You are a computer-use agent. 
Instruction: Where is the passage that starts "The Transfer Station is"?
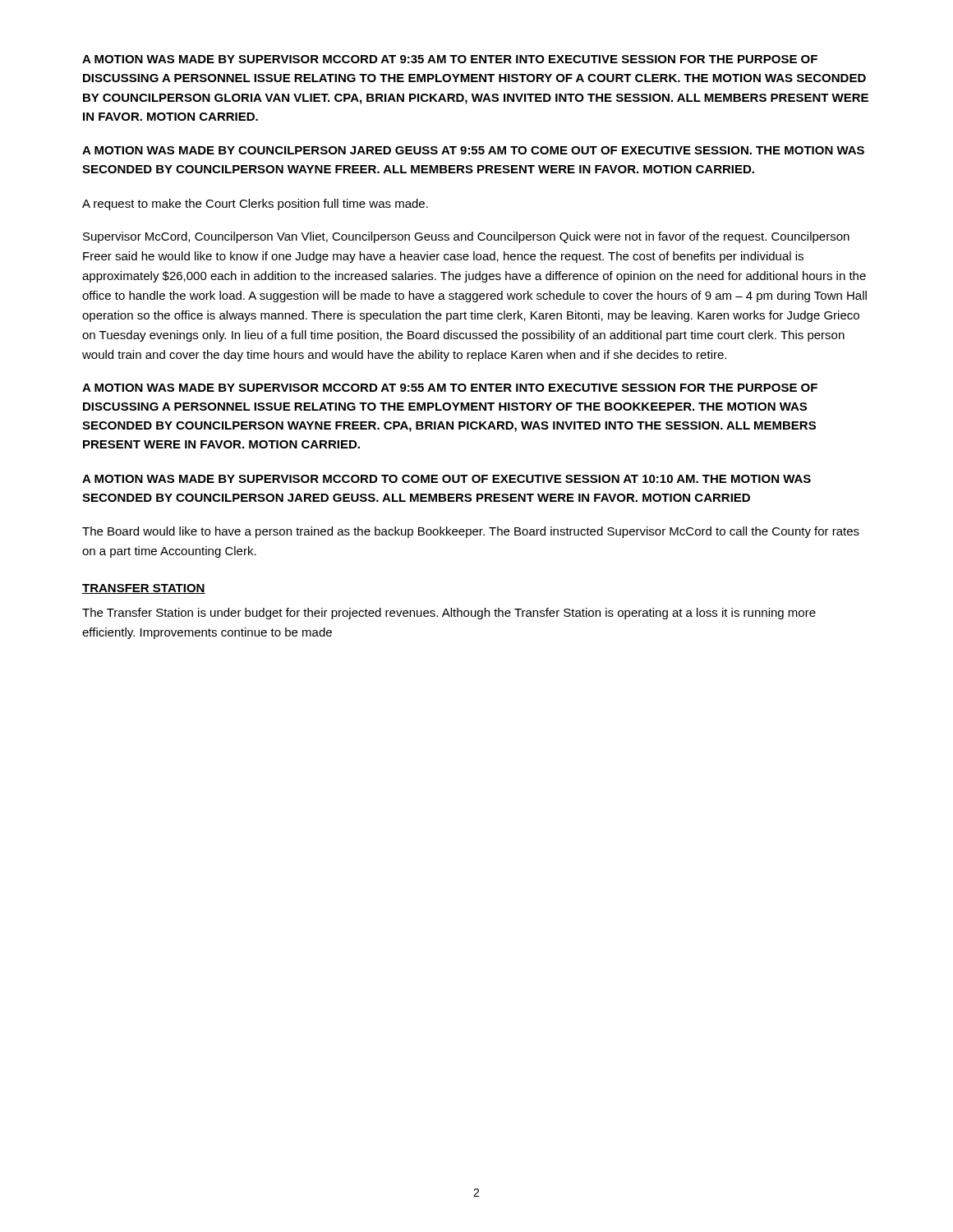[x=449, y=622]
